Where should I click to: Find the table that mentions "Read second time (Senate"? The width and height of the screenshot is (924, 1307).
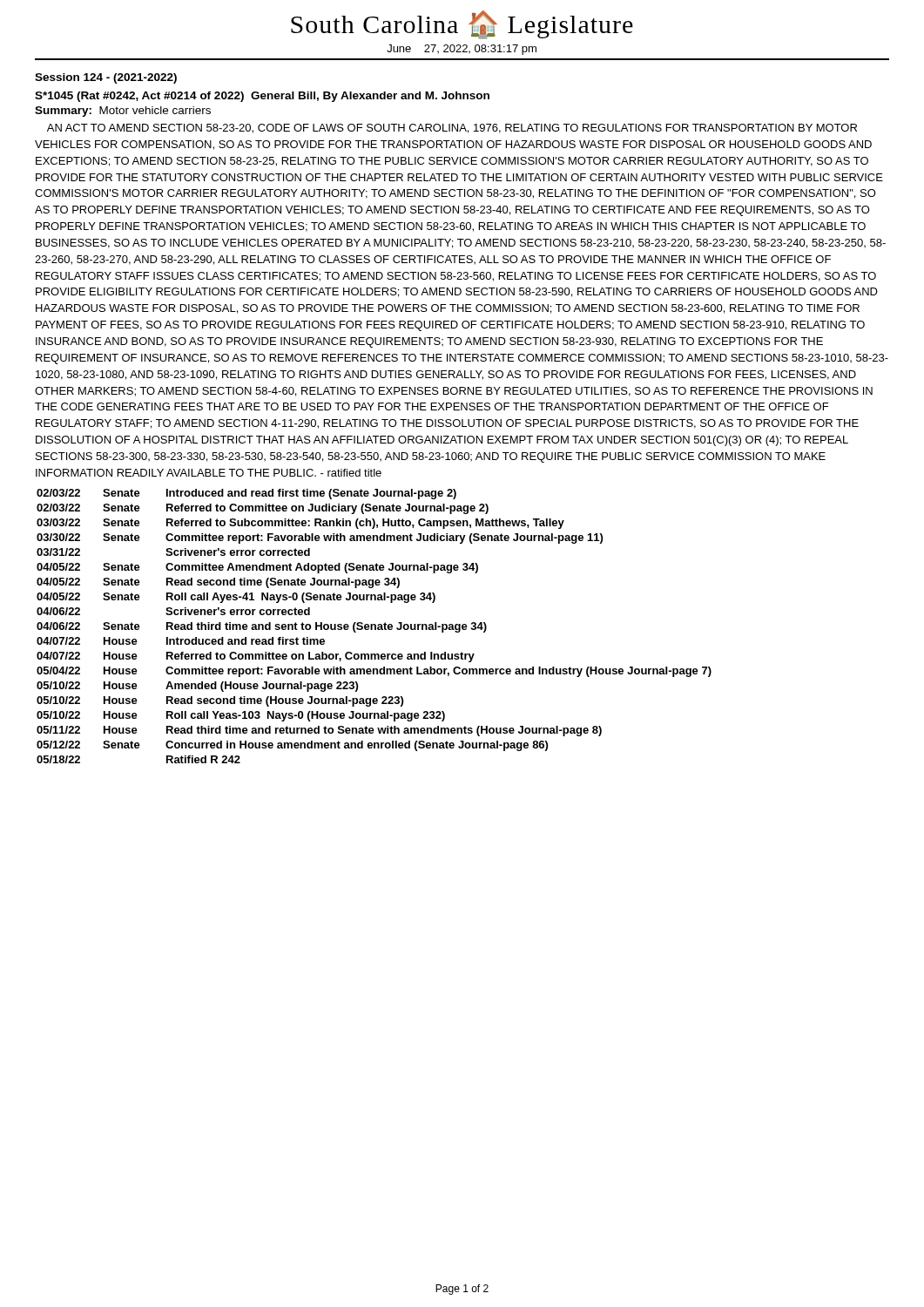462,626
